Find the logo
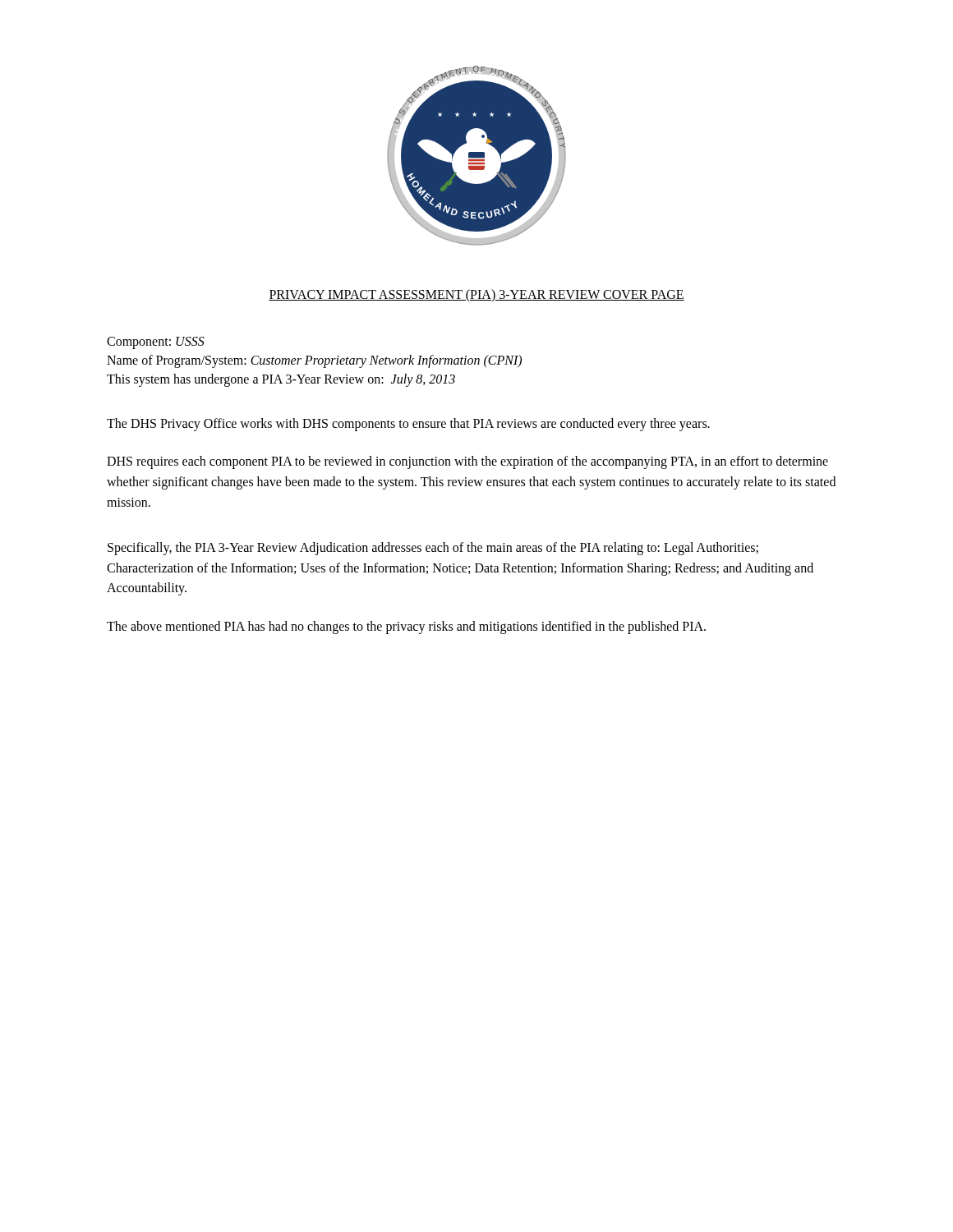Image resolution: width=953 pixels, height=1232 pixels. [476, 156]
